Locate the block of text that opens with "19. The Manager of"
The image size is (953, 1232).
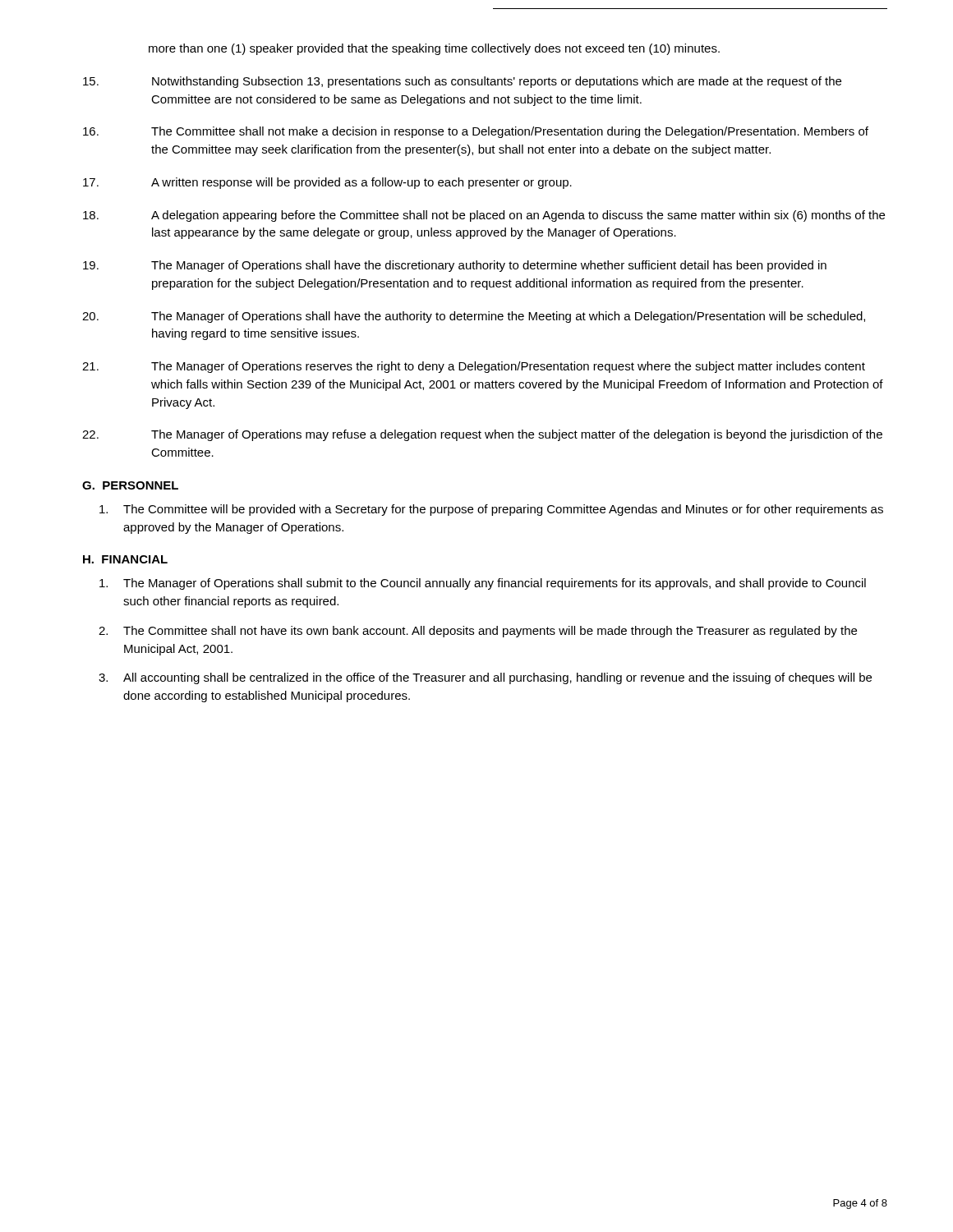[485, 274]
